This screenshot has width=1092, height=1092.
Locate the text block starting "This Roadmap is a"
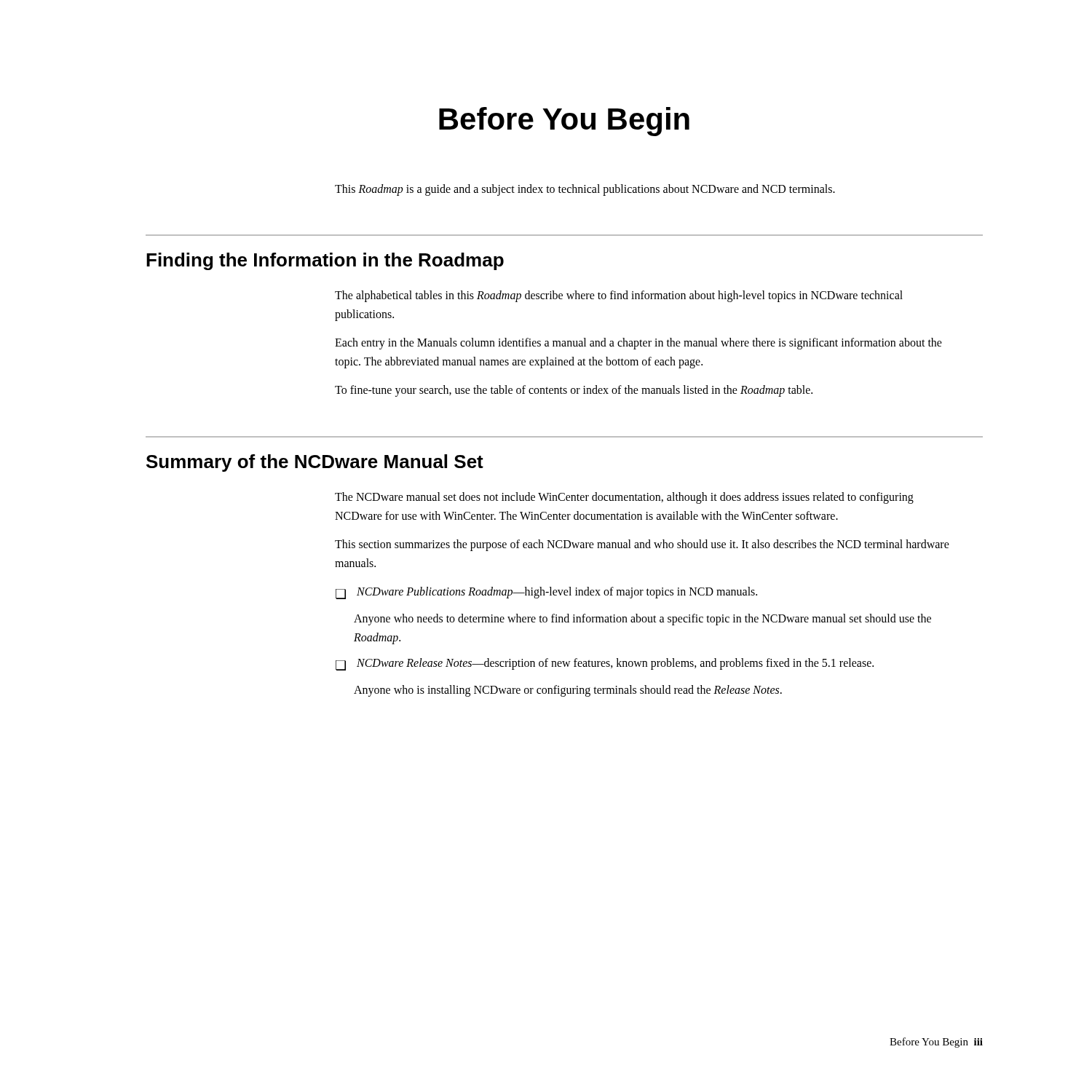[x=585, y=189]
